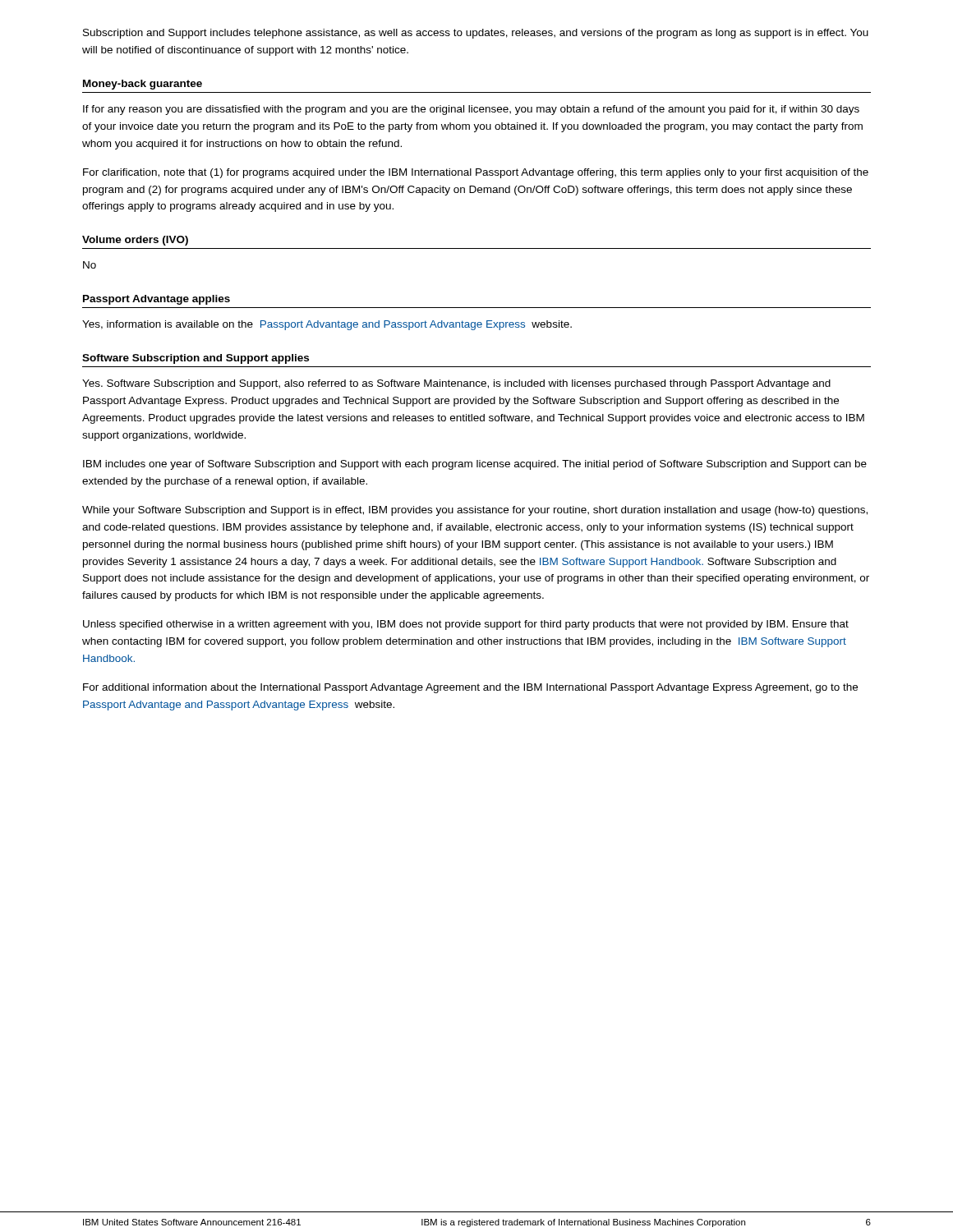The image size is (953, 1232).
Task: Find the text starting "Subscription and Support includes telephone"
Action: click(x=475, y=41)
